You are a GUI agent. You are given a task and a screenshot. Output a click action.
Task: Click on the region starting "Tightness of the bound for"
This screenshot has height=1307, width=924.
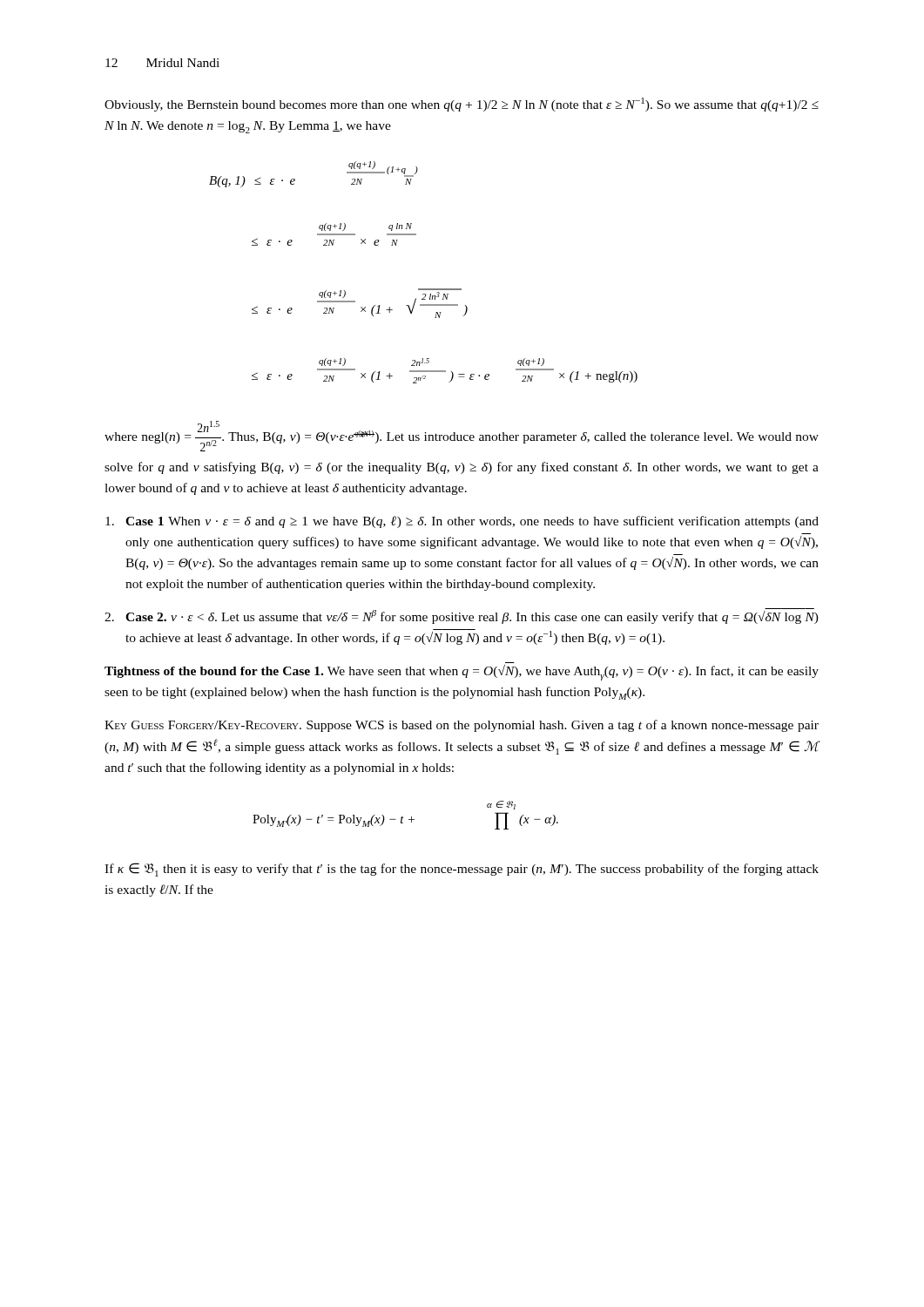point(462,682)
